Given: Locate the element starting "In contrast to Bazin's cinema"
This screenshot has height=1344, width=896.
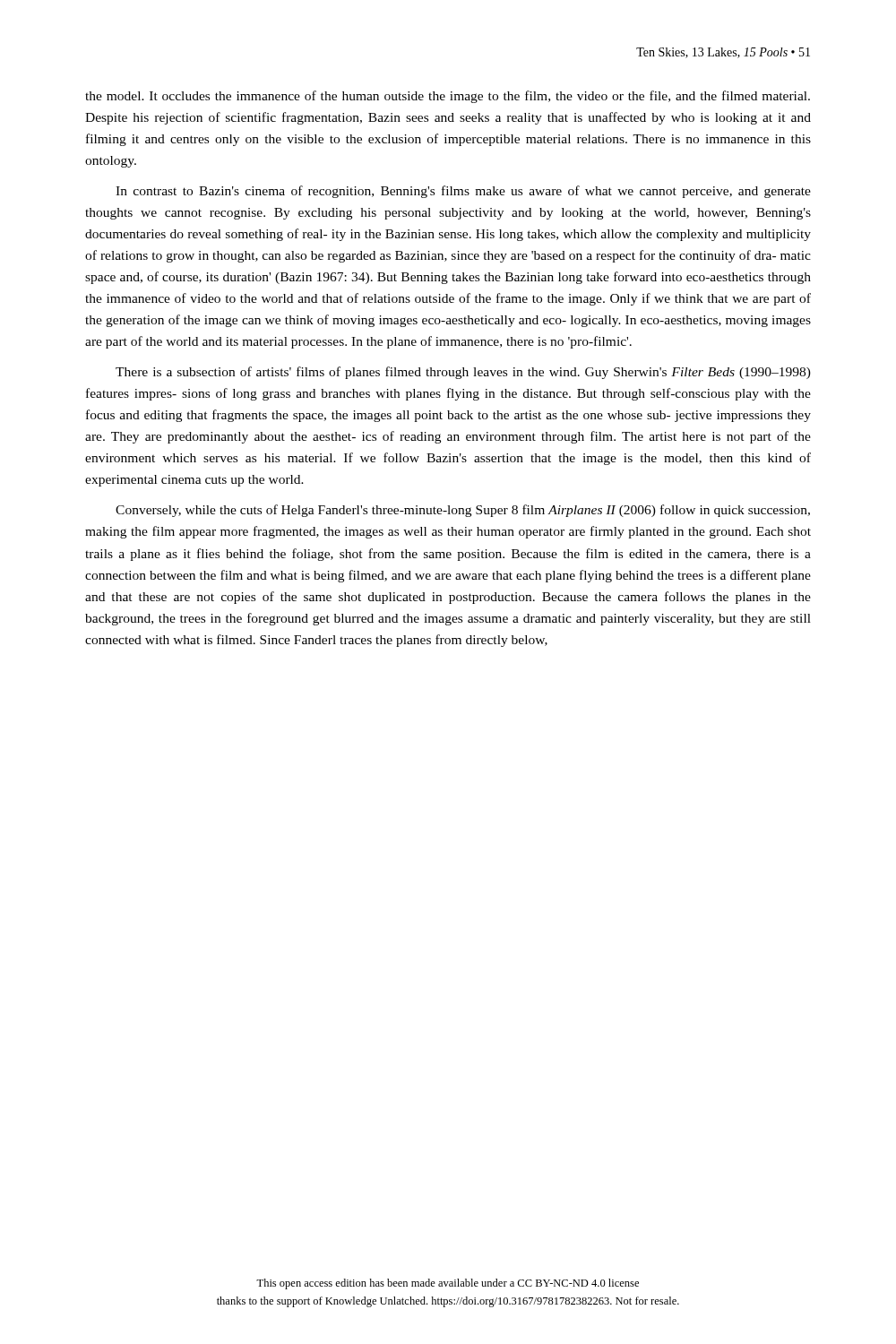Looking at the screenshot, I should [448, 266].
